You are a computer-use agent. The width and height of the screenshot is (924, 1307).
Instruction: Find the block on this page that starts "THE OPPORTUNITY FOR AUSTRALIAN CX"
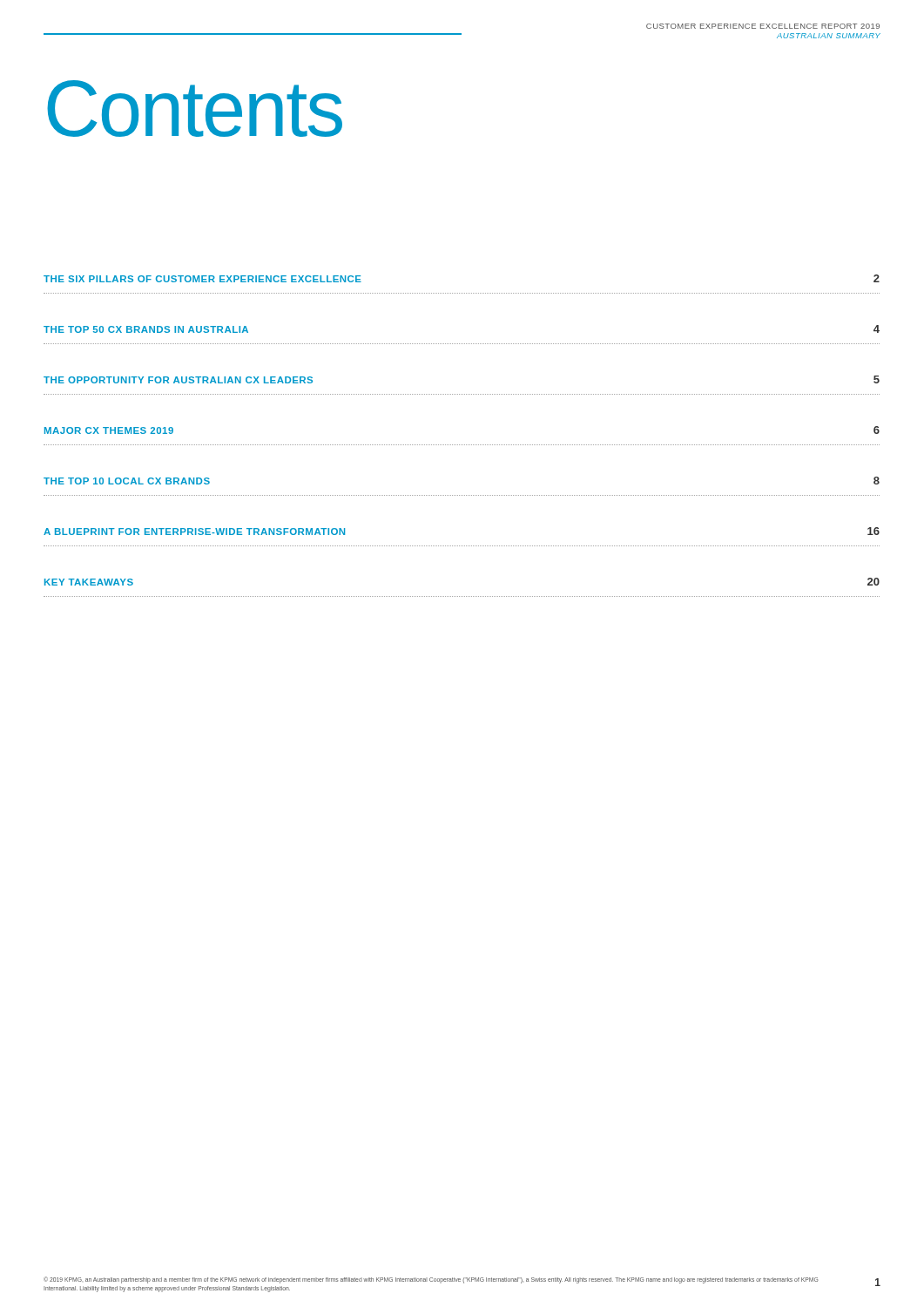pos(462,384)
